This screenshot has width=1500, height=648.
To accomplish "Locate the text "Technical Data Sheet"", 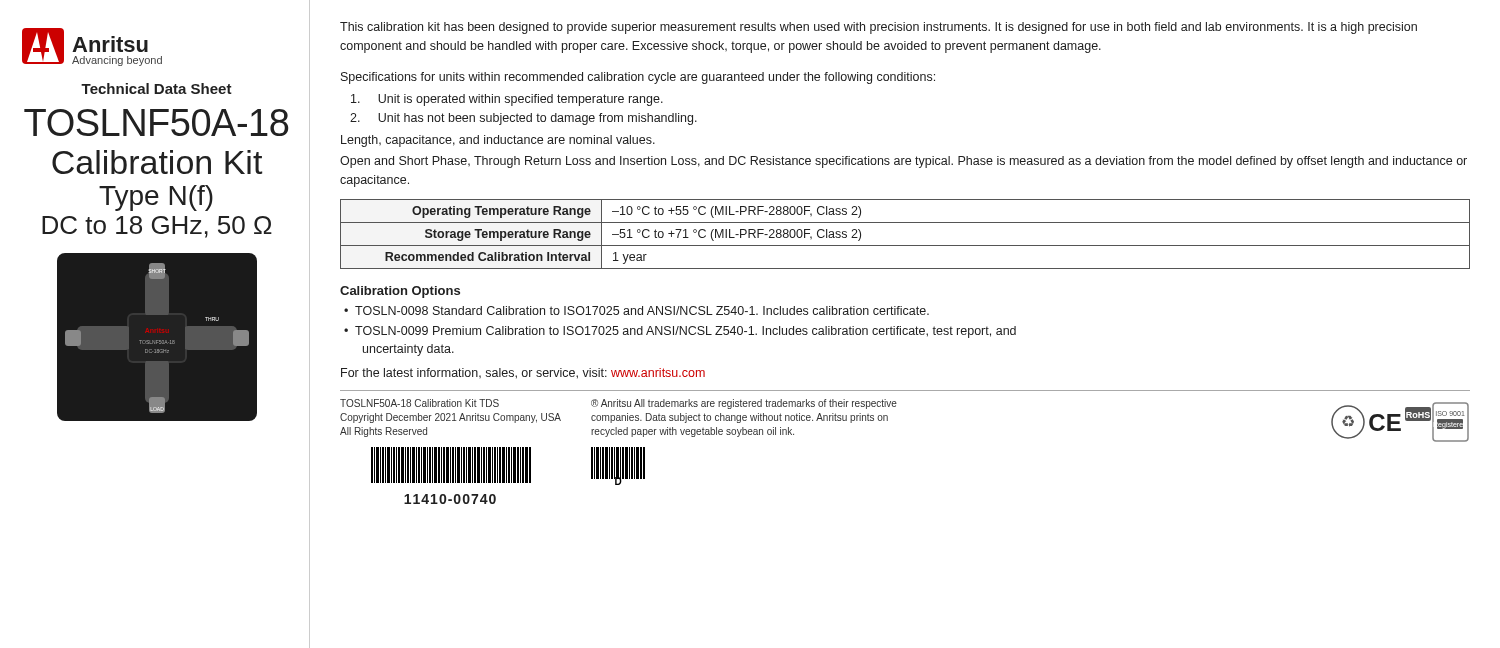I will point(157,89).
